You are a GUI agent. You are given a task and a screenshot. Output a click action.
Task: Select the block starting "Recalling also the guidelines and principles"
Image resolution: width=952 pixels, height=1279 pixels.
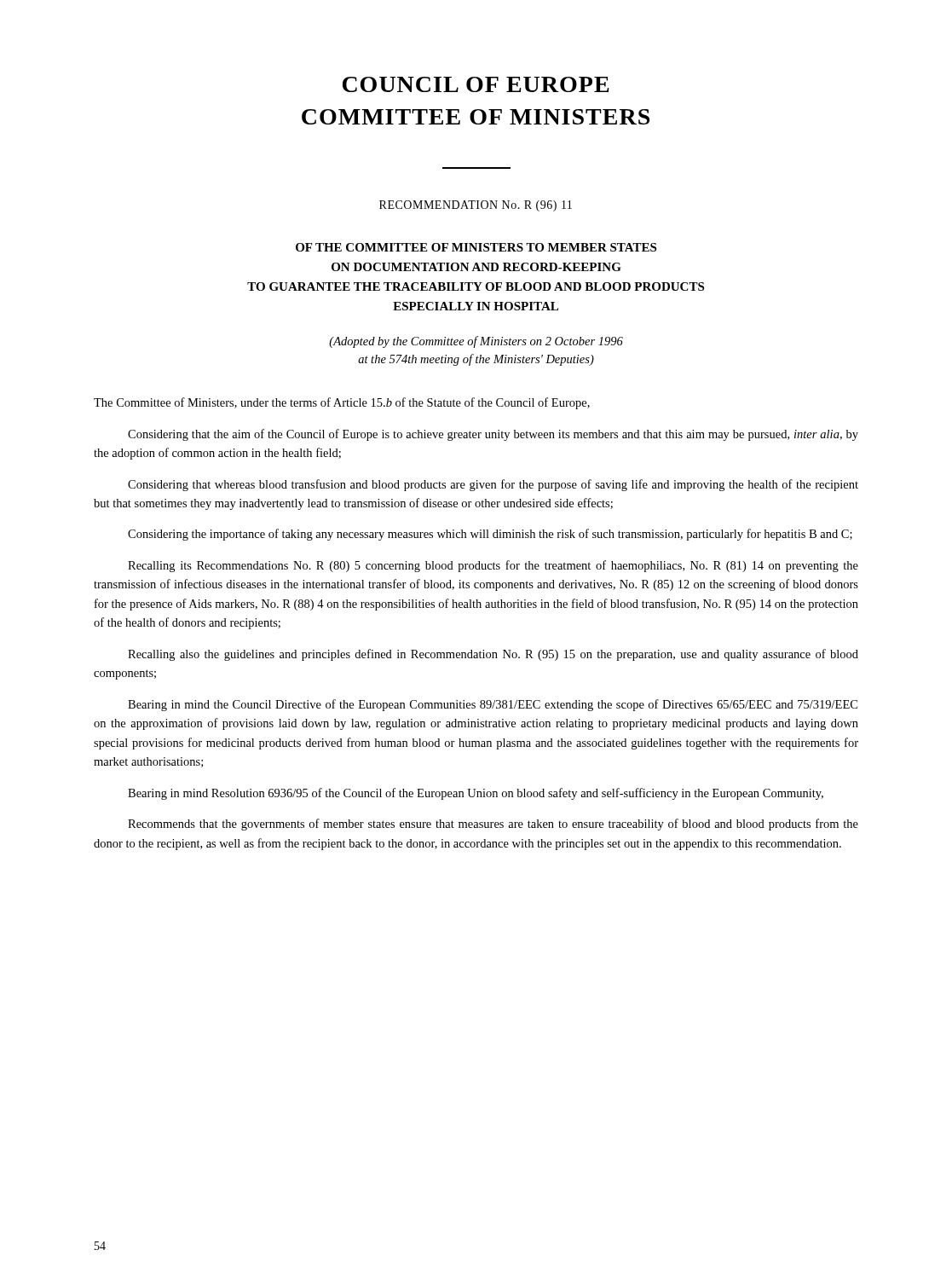[x=476, y=663]
